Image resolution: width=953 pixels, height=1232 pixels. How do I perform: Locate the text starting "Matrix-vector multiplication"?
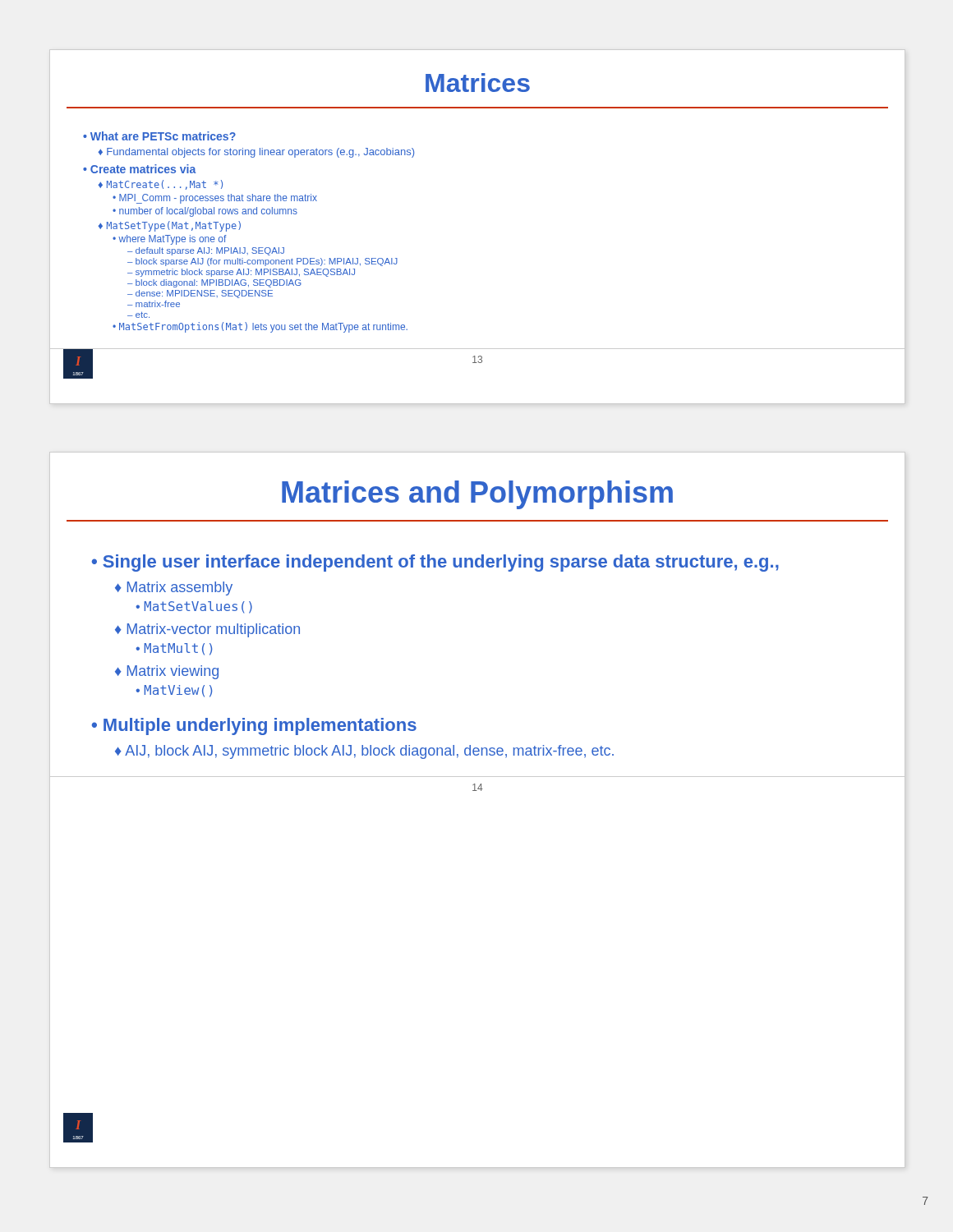click(x=213, y=629)
